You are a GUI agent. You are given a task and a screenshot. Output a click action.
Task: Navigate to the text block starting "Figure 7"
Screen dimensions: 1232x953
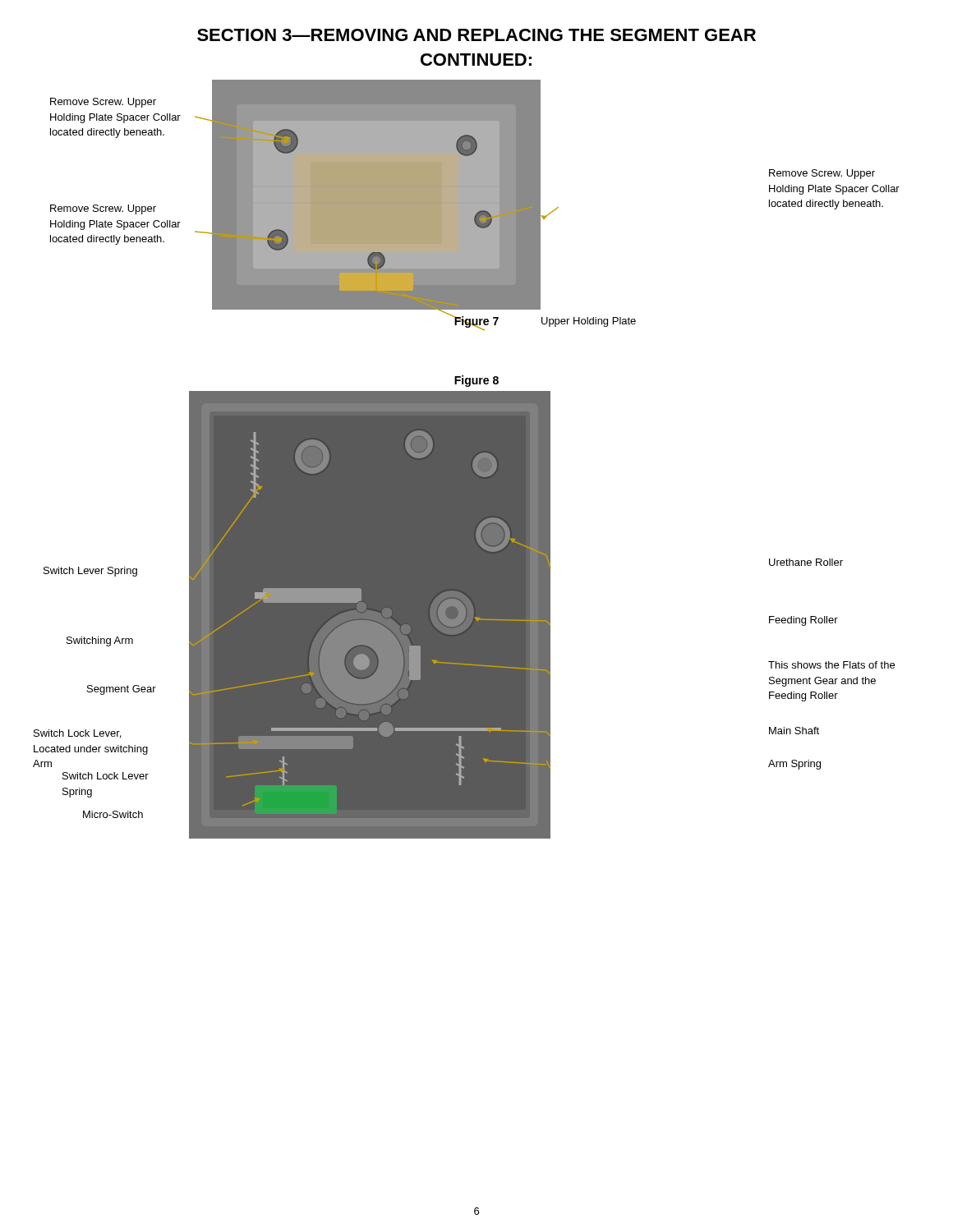tap(476, 321)
